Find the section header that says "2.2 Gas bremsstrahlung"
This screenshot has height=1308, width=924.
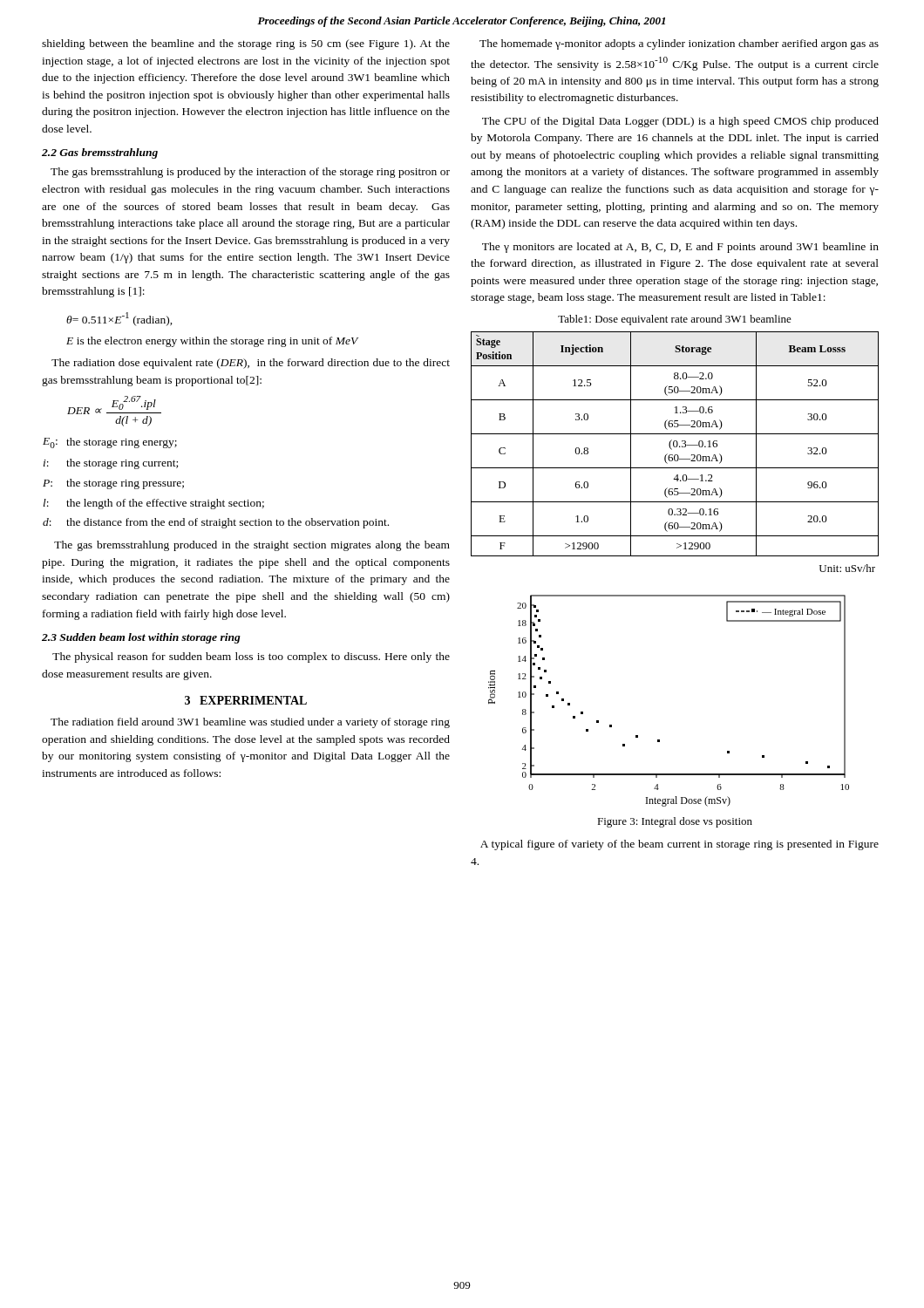[100, 153]
